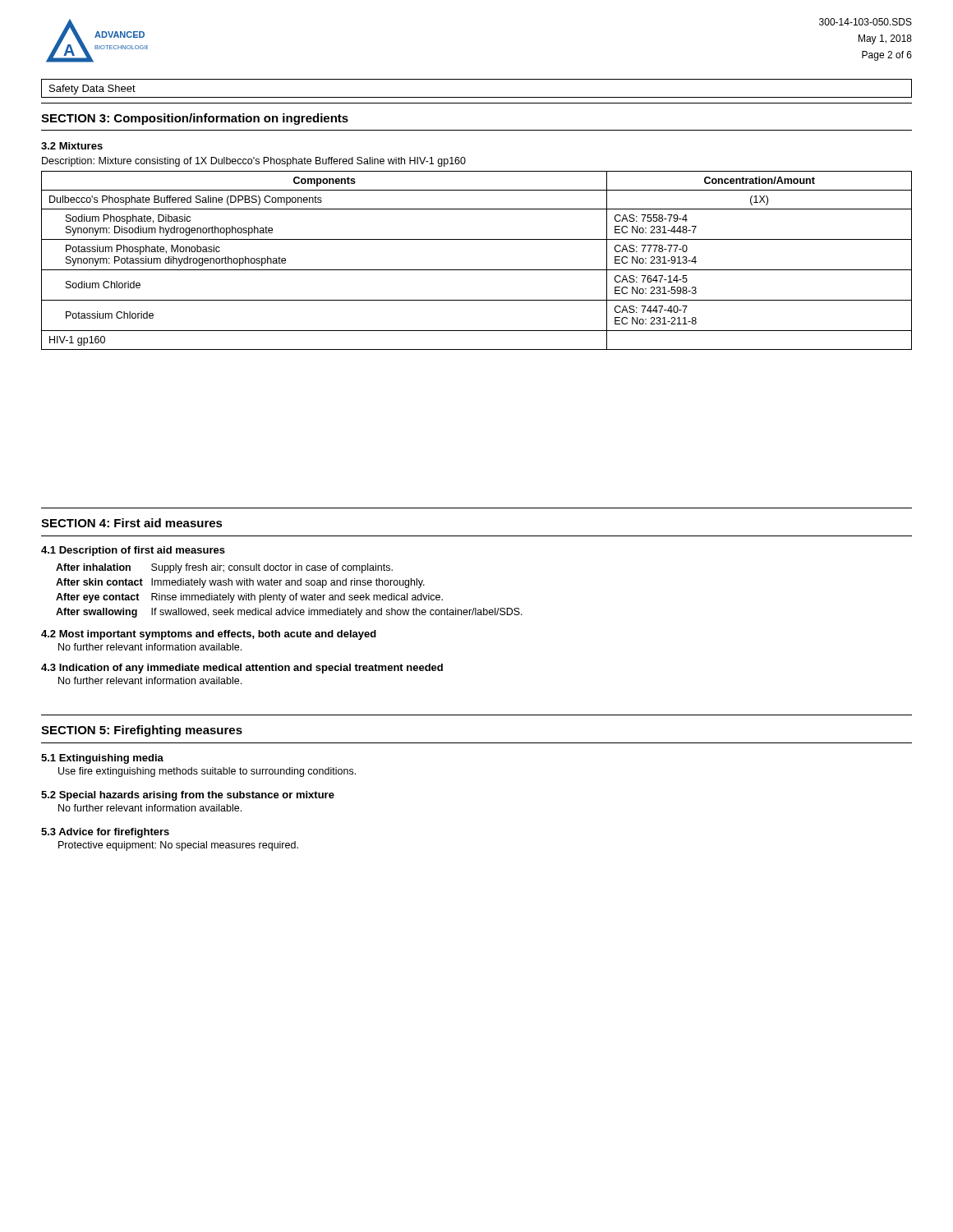Find the logo
Screen dimensions: 1232x953
[x=94, y=44]
